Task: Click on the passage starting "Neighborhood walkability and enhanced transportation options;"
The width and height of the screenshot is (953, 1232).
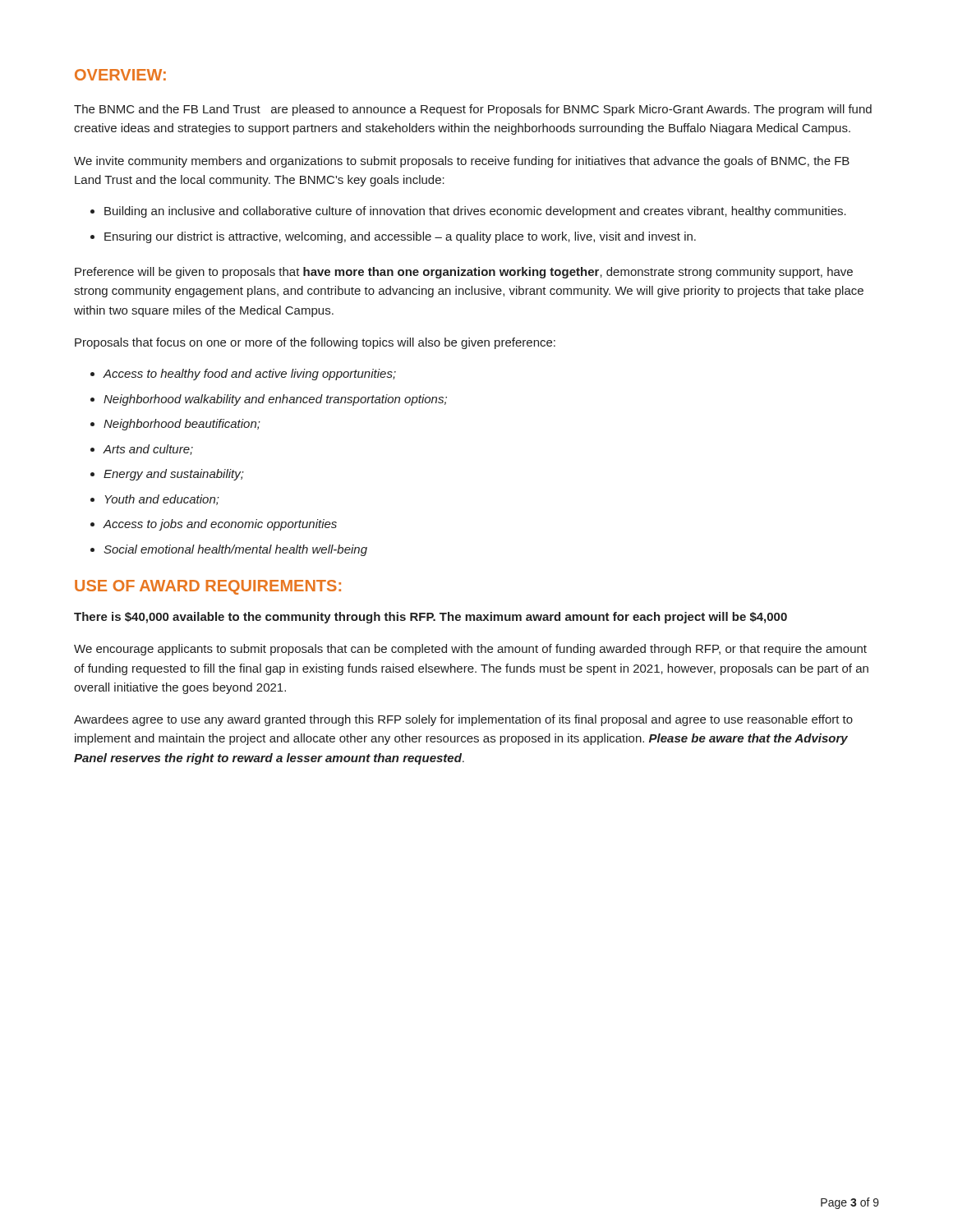Action: tap(275, 398)
